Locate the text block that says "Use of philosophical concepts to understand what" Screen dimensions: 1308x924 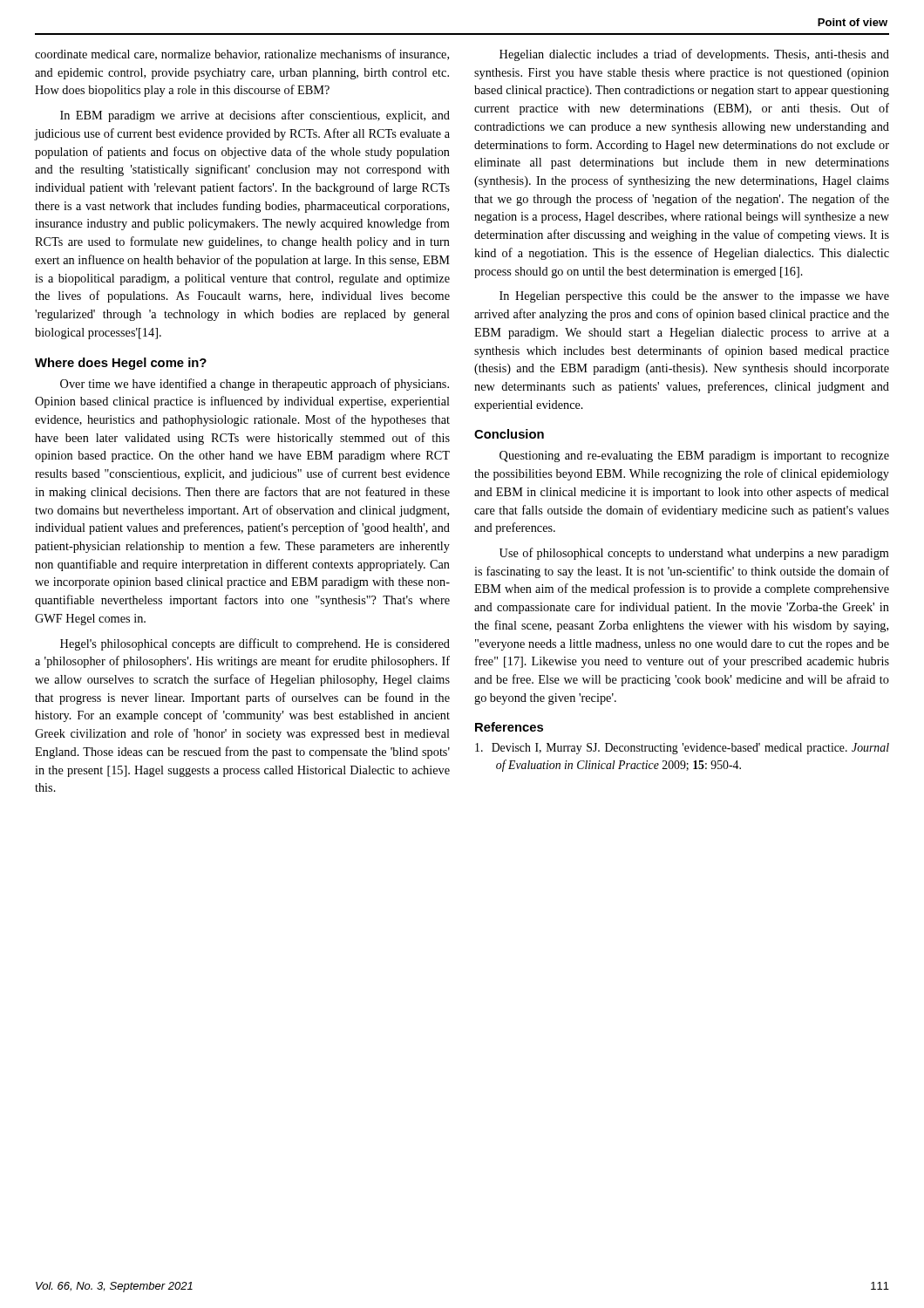[682, 625]
